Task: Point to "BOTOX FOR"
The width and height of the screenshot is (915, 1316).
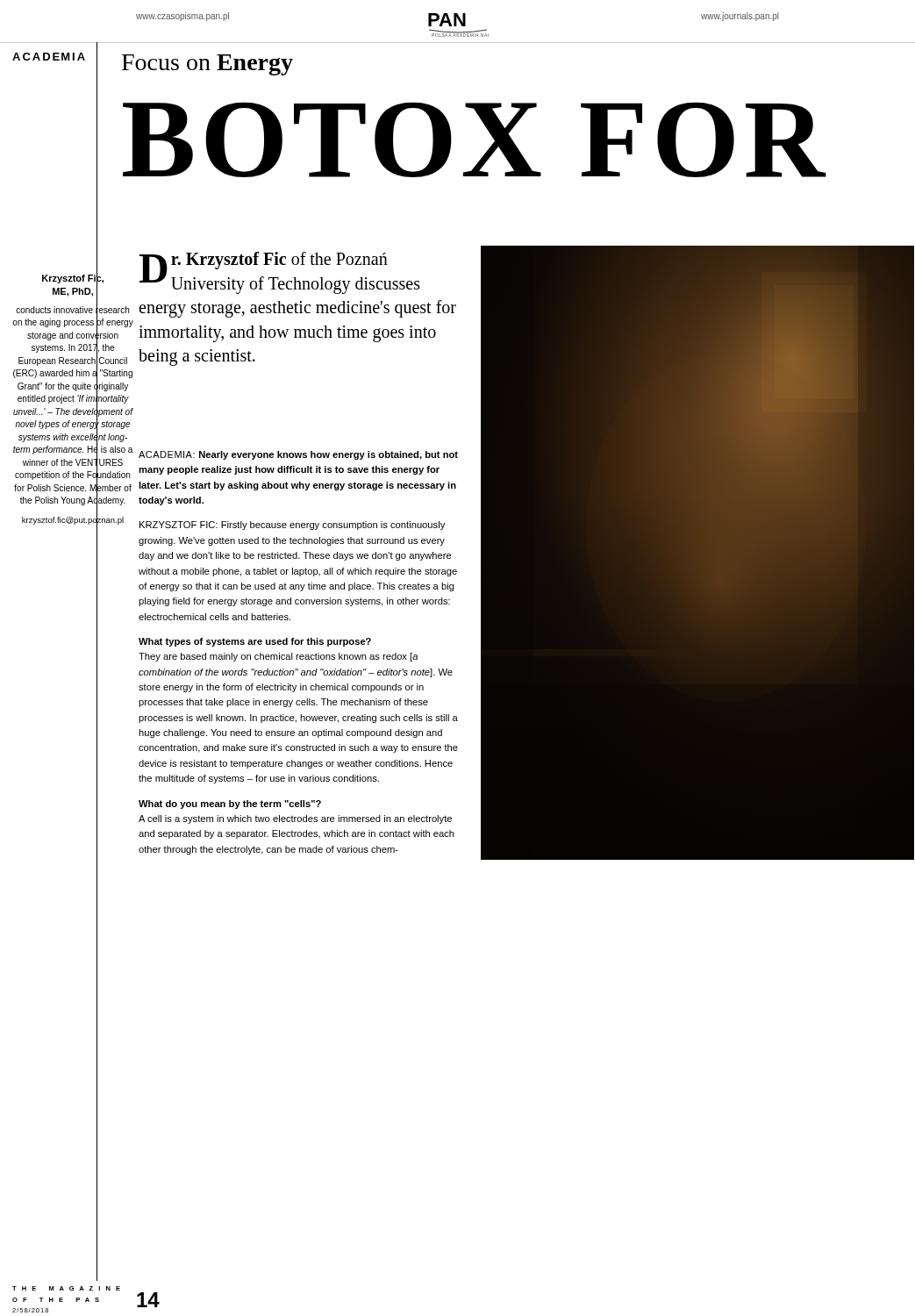Action: point(475,139)
